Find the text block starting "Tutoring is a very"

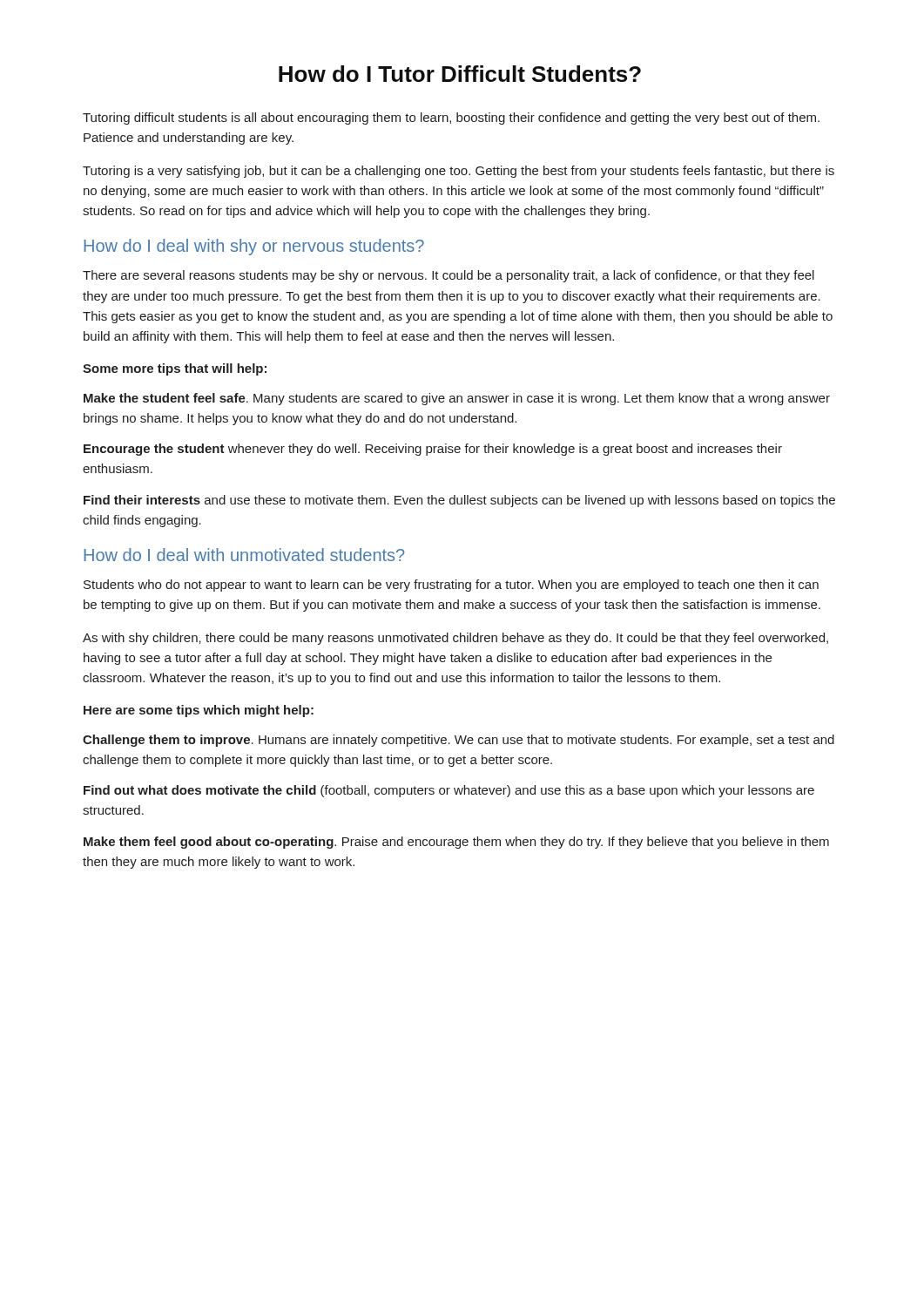459,190
